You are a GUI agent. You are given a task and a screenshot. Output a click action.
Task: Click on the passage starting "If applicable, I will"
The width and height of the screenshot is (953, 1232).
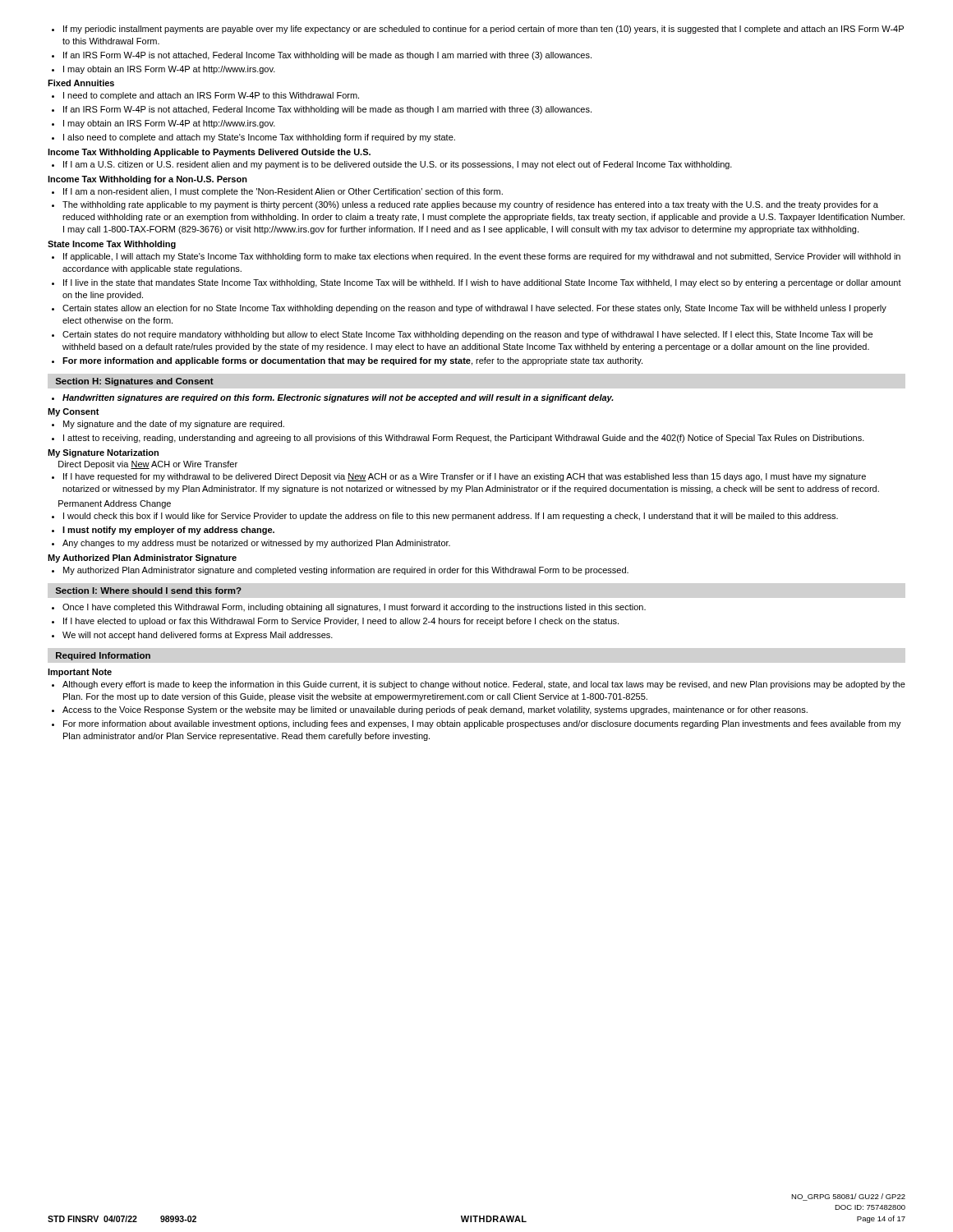(476, 309)
